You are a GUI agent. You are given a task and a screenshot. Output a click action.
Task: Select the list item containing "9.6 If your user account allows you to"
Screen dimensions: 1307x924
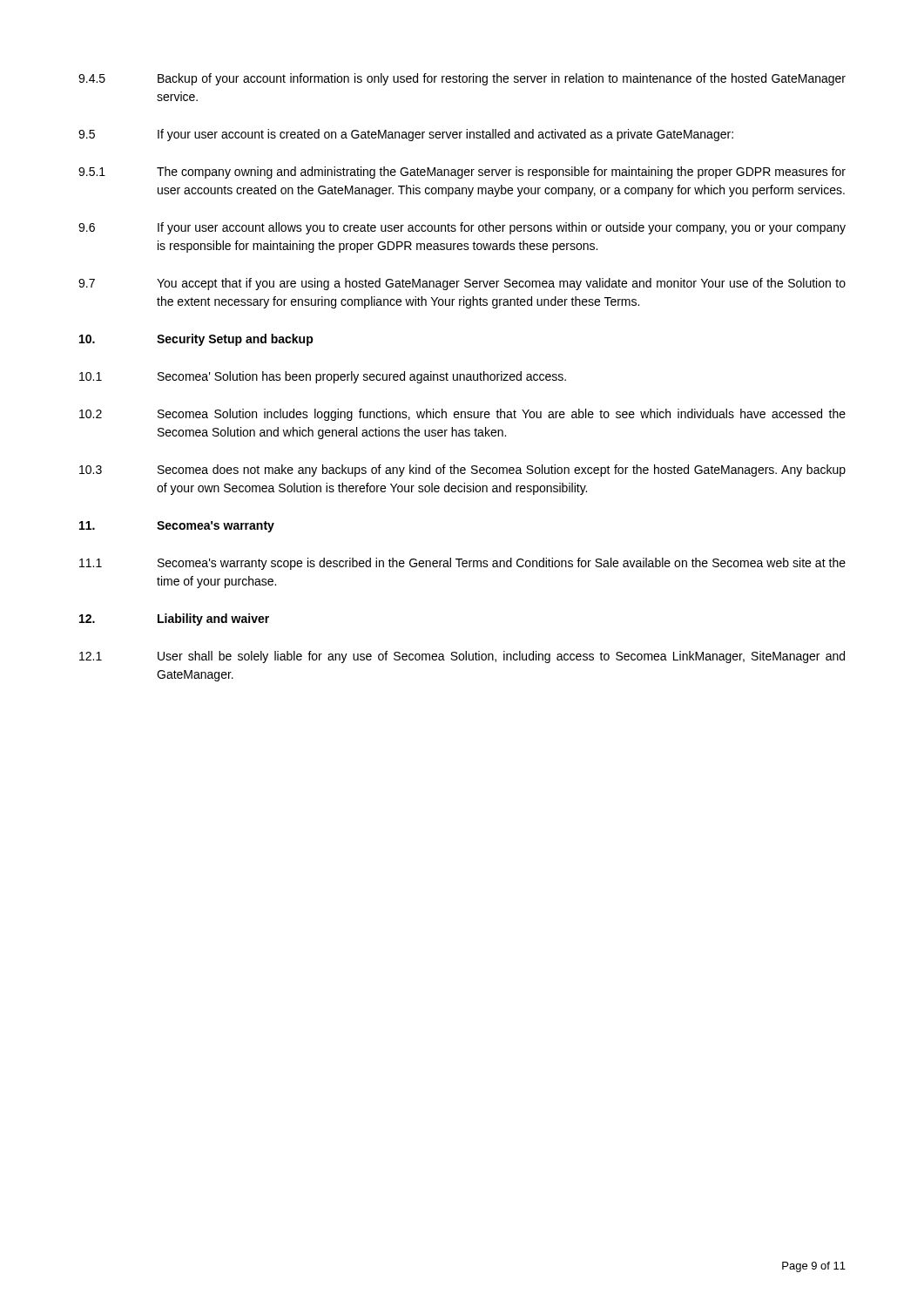tap(462, 237)
